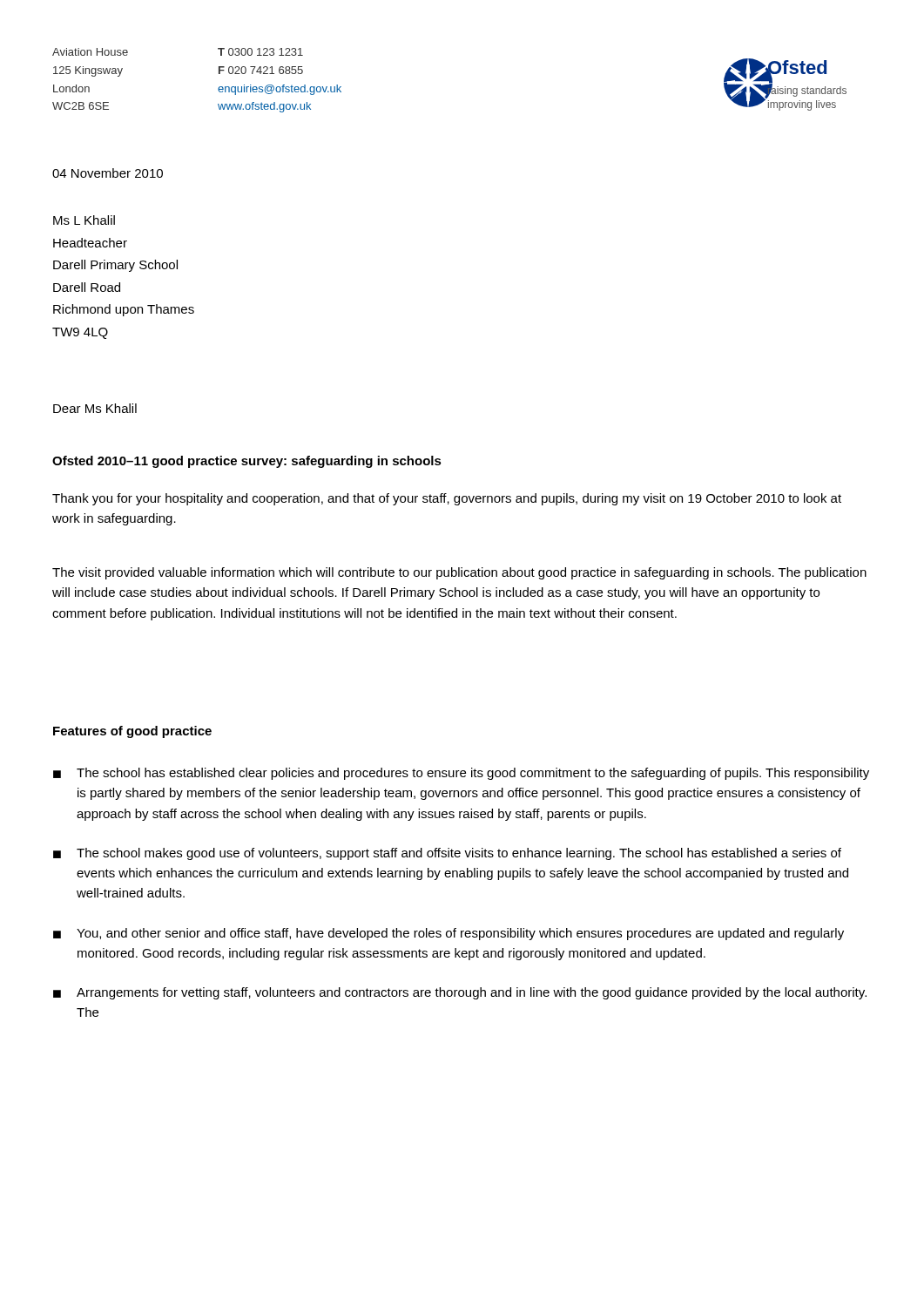Locate the text block containing "Thank you for your hospitality and cooperation, and"
The width and height of the screenshot is (924, 1307).
[x=447, y=508]
